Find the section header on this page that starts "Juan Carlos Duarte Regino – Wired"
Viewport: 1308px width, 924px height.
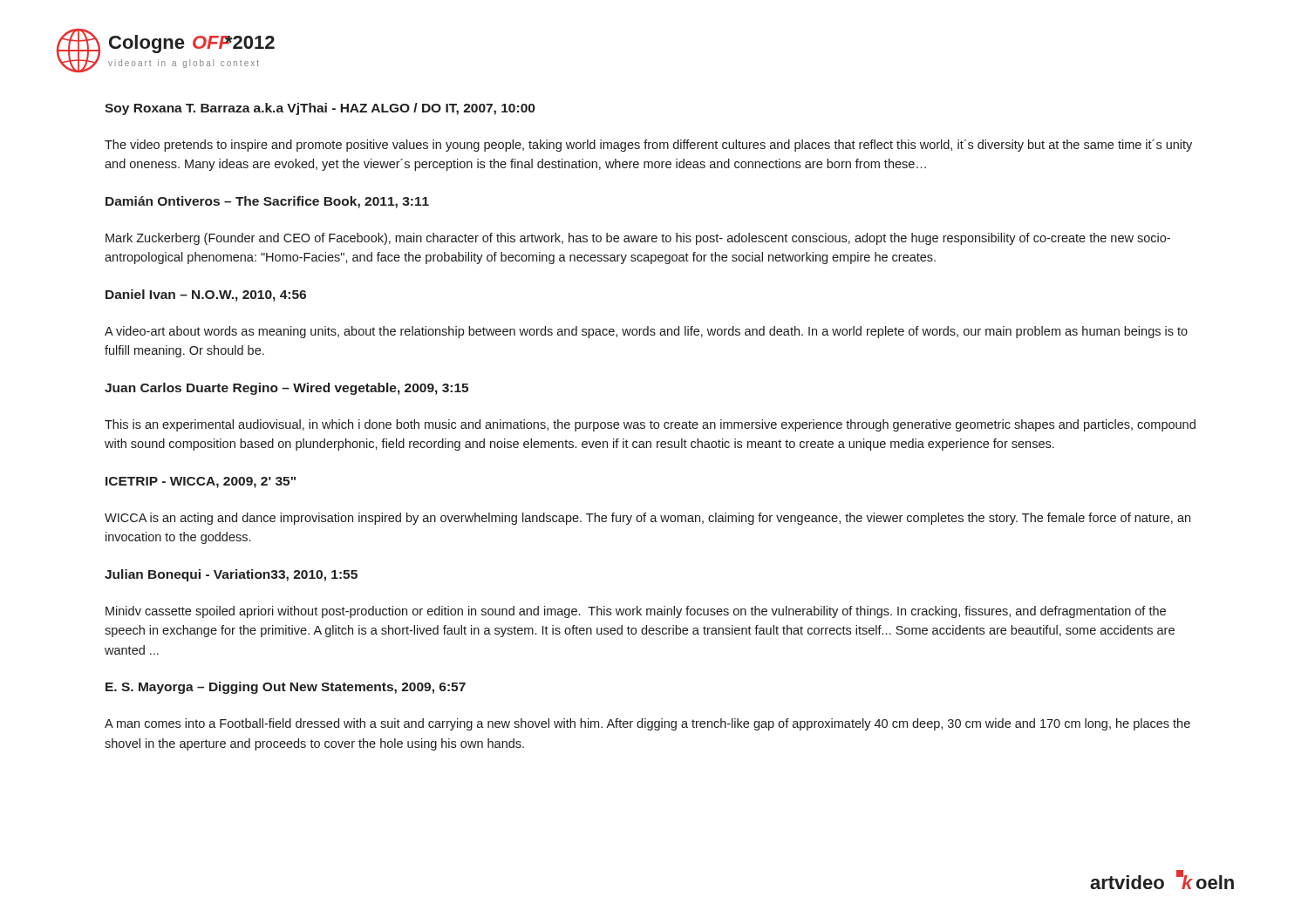(286, 389)
